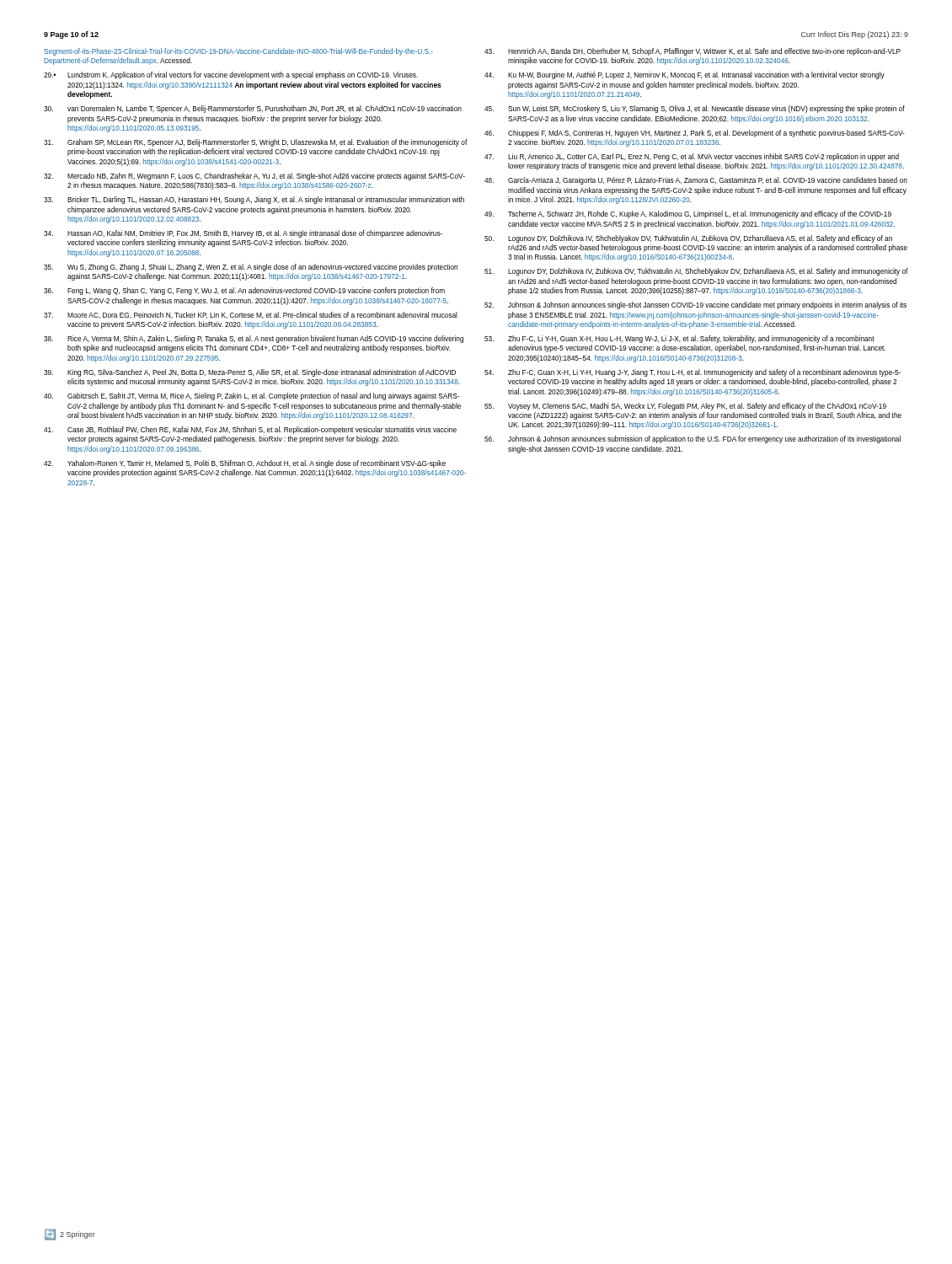Point to the block starting "42. Yahalom-Ronen Y,"
Viewport: 952px width, 1264px height.
(256, 473)
